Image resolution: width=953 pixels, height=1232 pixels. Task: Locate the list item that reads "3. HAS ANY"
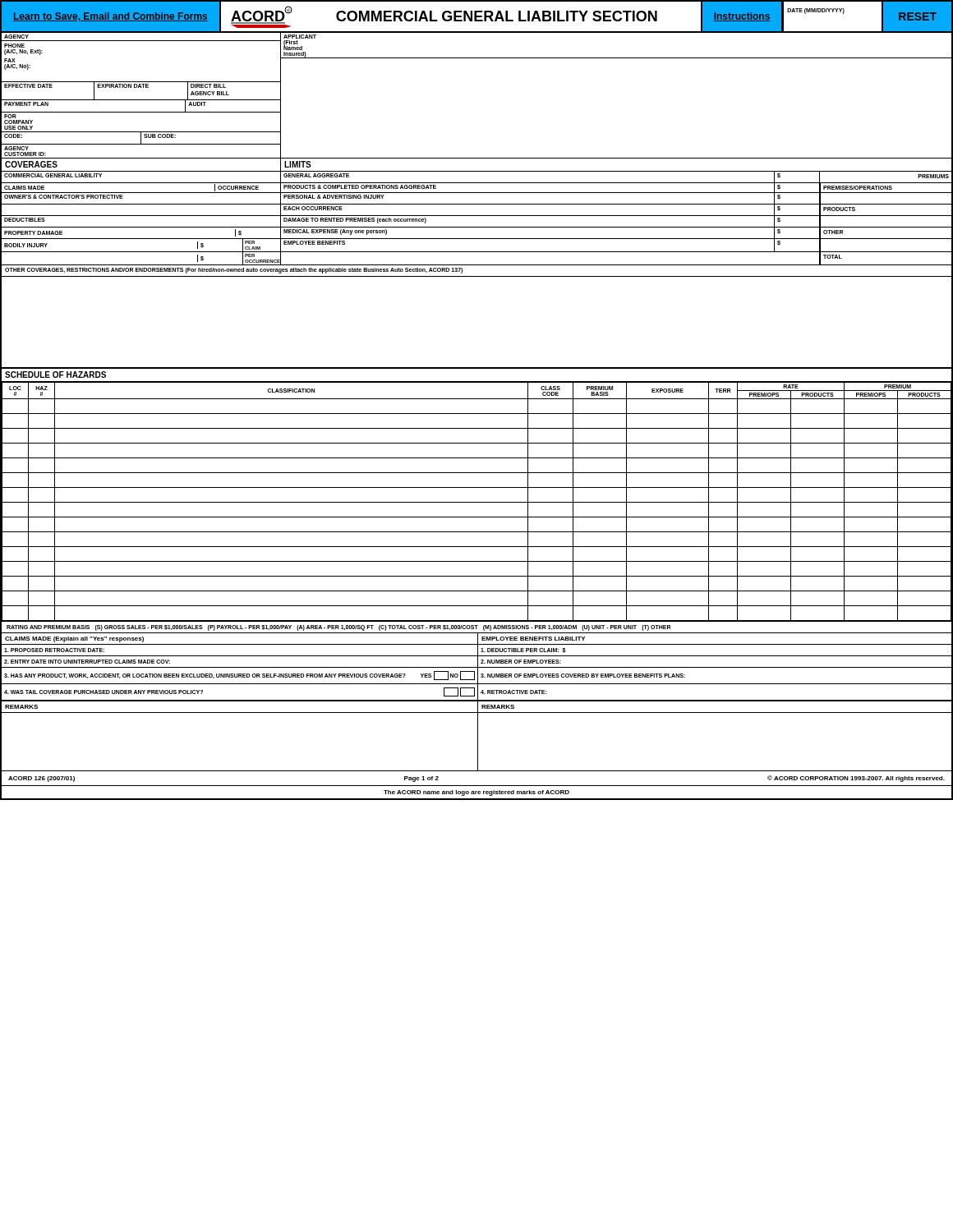(239, 676)
